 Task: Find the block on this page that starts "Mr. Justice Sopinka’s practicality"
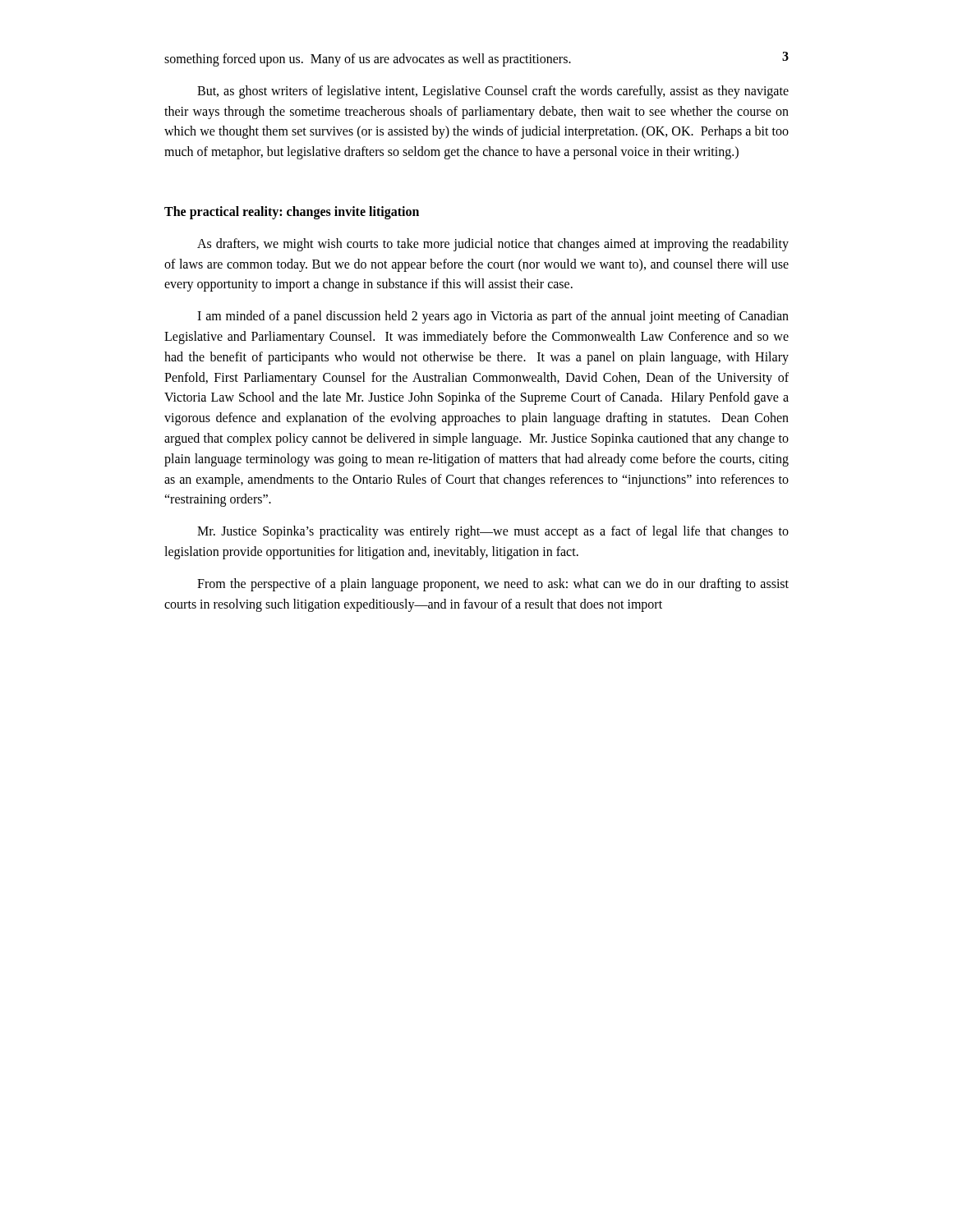pyautogui.click(x=476, y=542)
